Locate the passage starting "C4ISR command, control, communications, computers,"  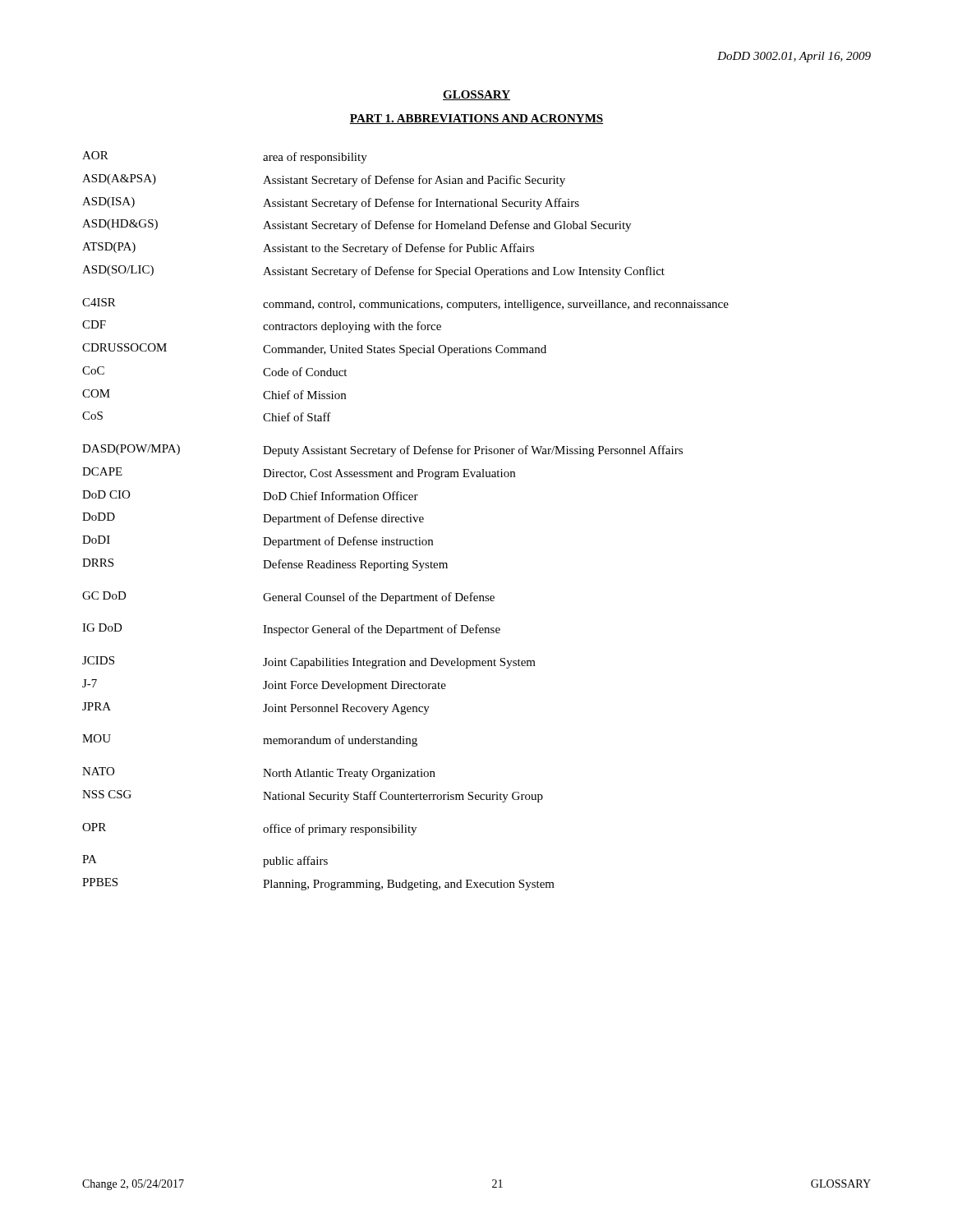click(x=476, y=304)
